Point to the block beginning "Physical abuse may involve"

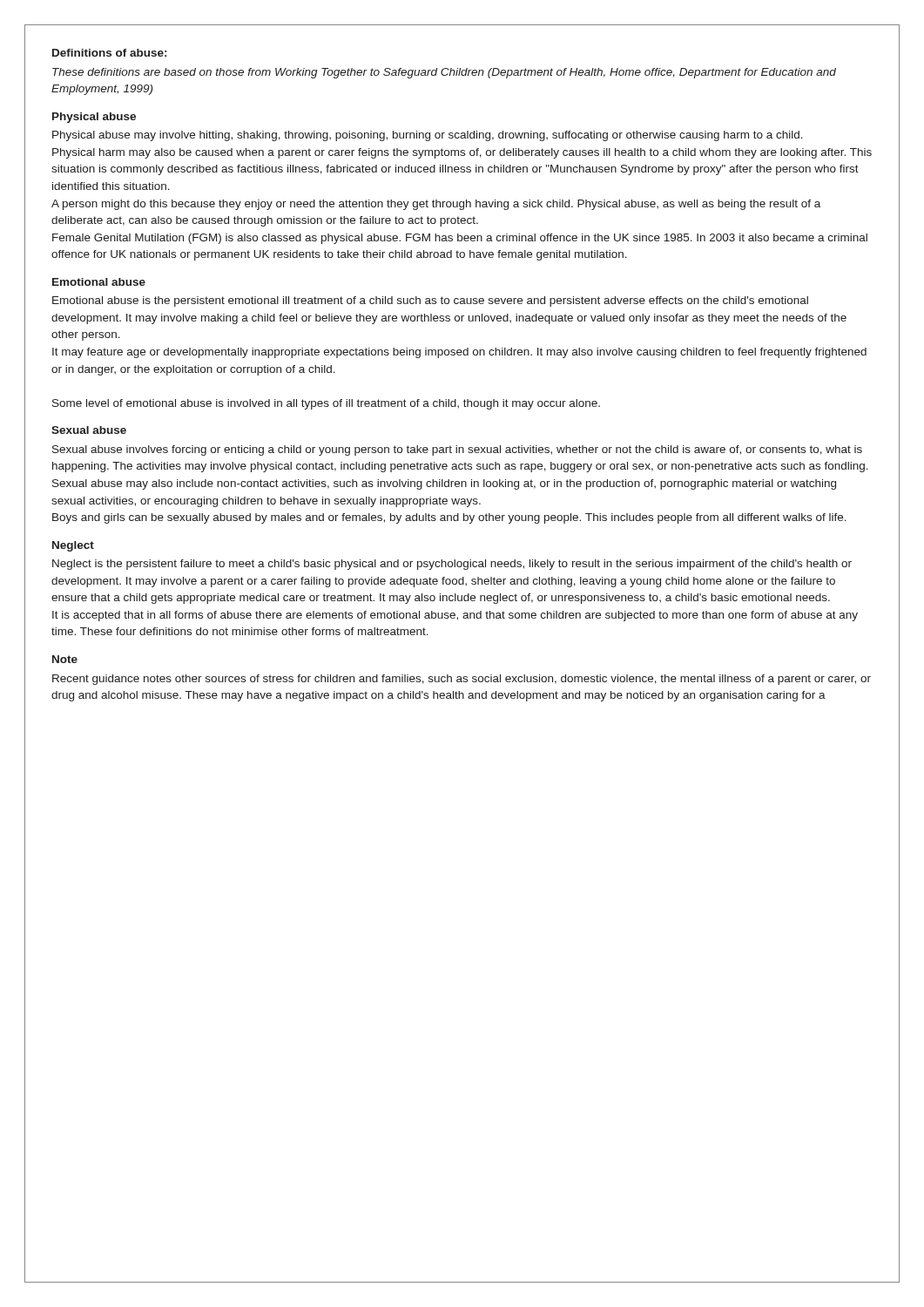click(x=427, y=135)
